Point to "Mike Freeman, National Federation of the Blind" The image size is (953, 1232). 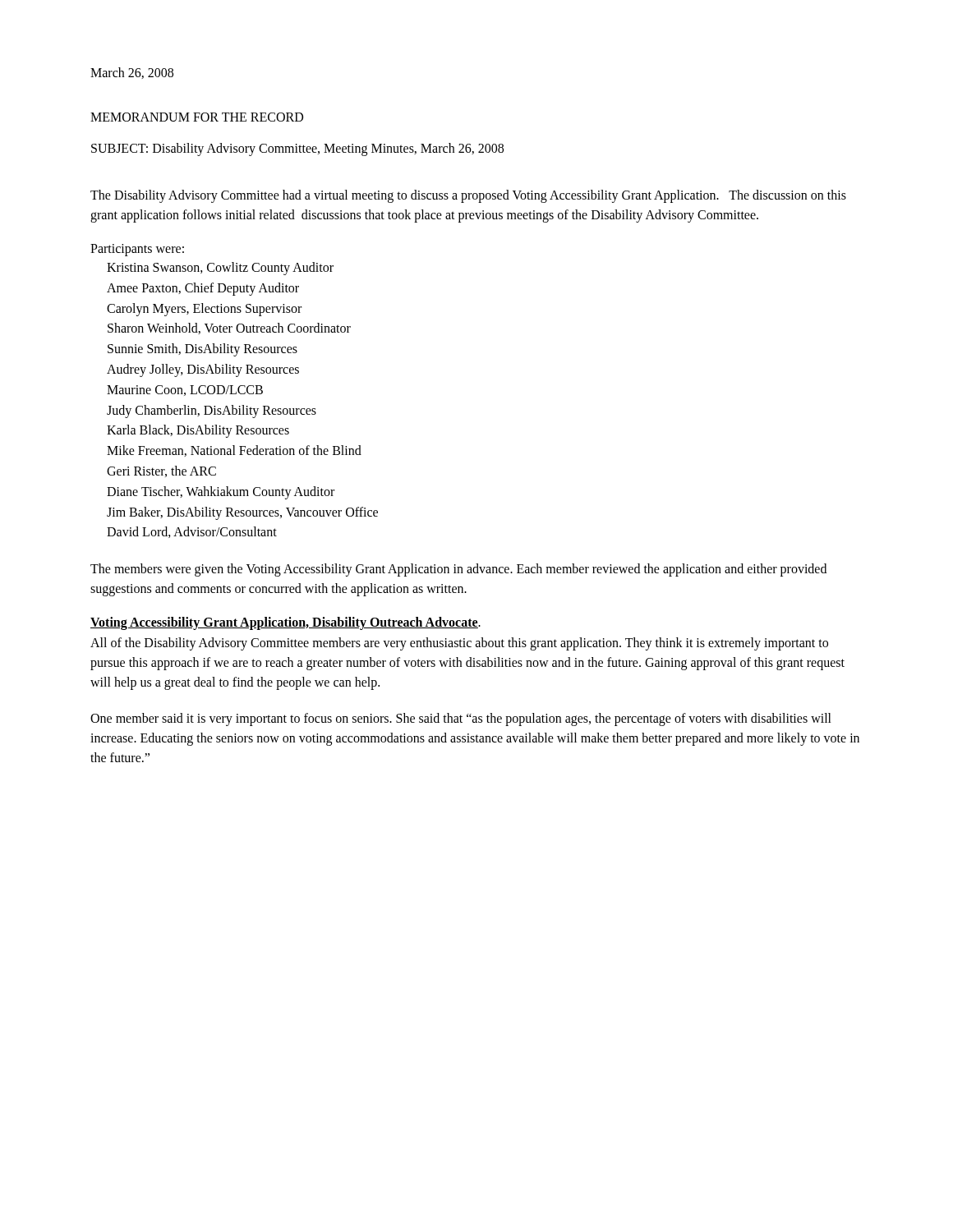pyautogui.click(x=234, y=451)
